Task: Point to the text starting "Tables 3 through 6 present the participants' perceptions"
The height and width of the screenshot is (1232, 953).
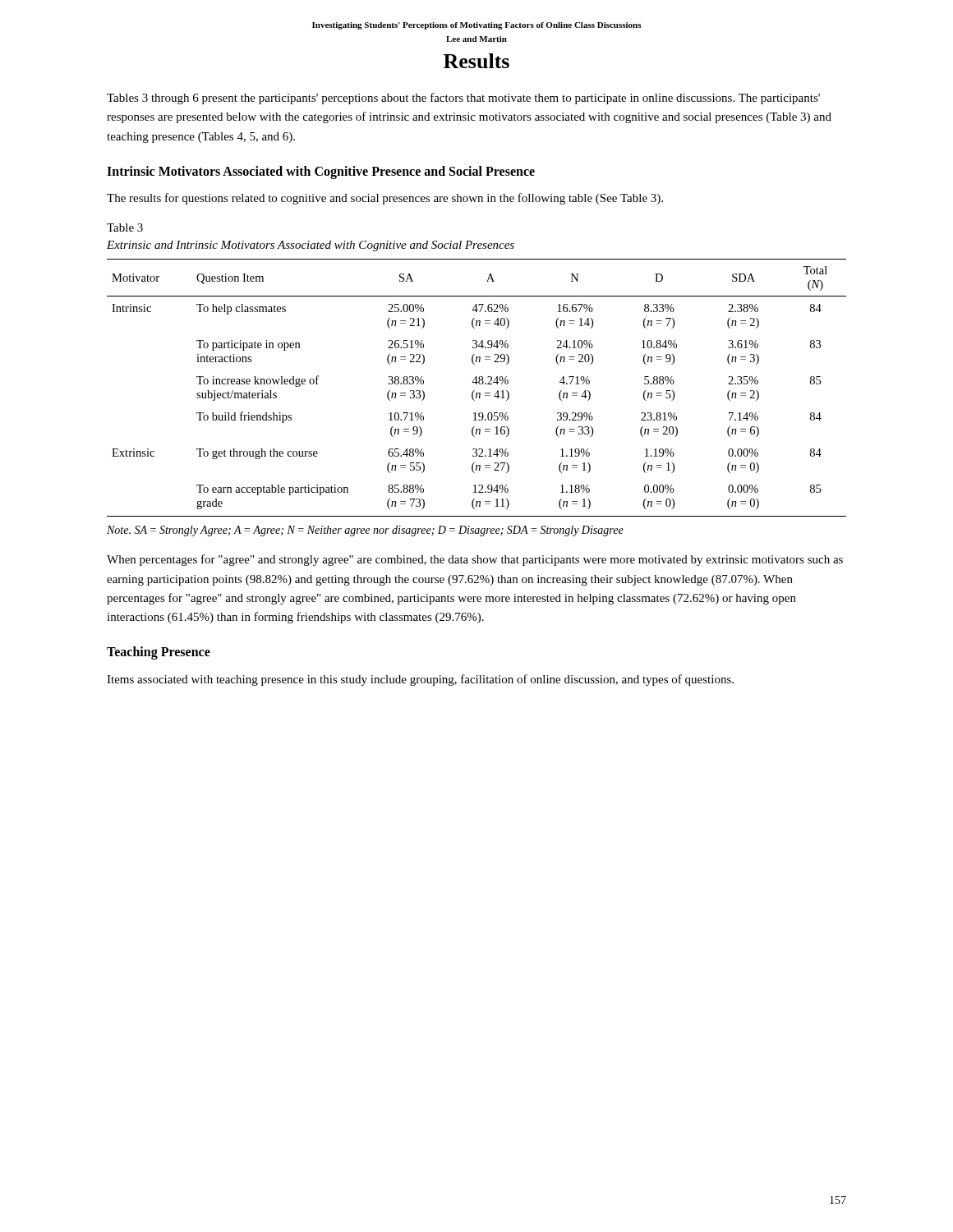Action: tap(469, 117)
